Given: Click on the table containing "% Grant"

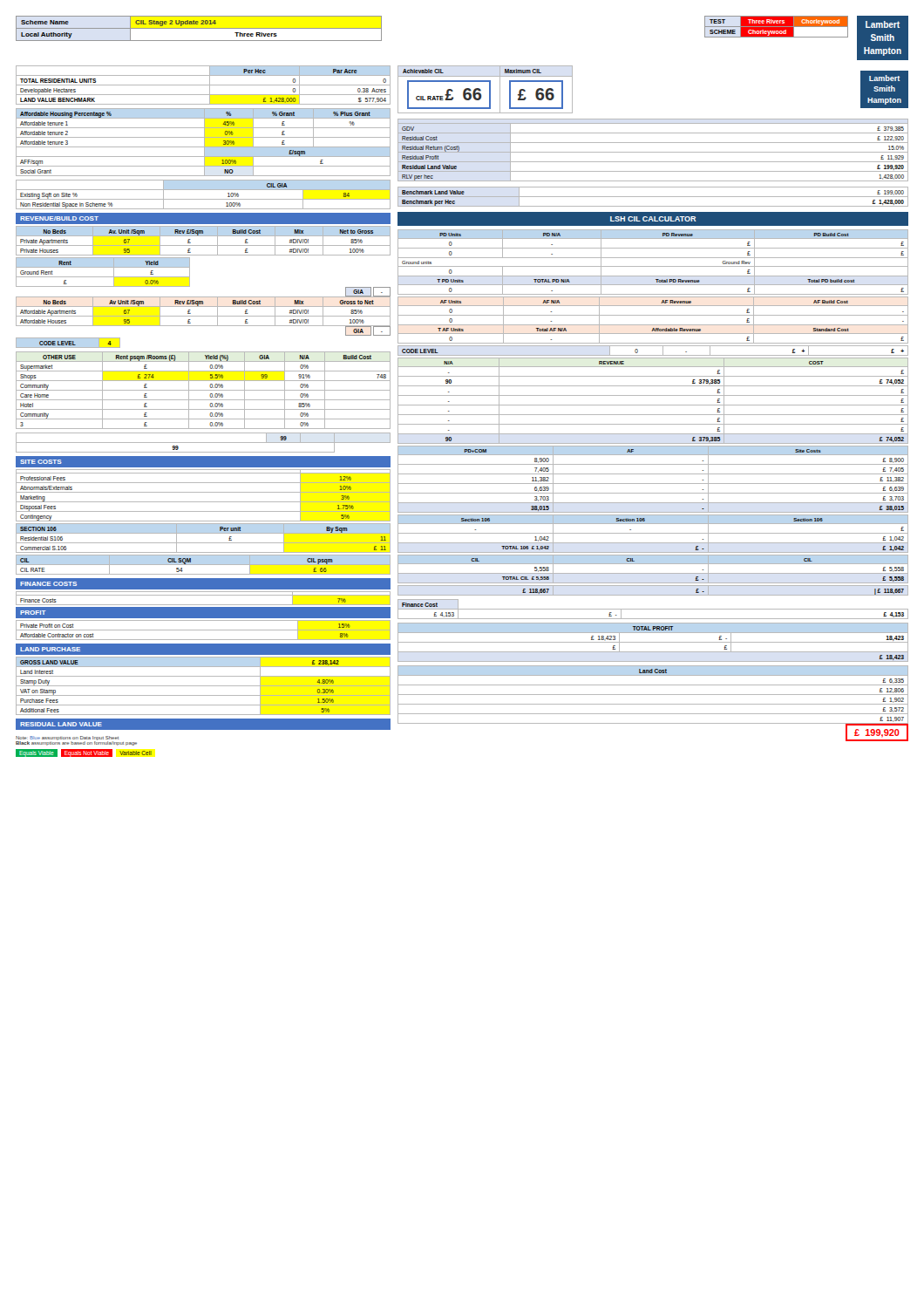Looking at the screenshot, I should click(203, 142).
